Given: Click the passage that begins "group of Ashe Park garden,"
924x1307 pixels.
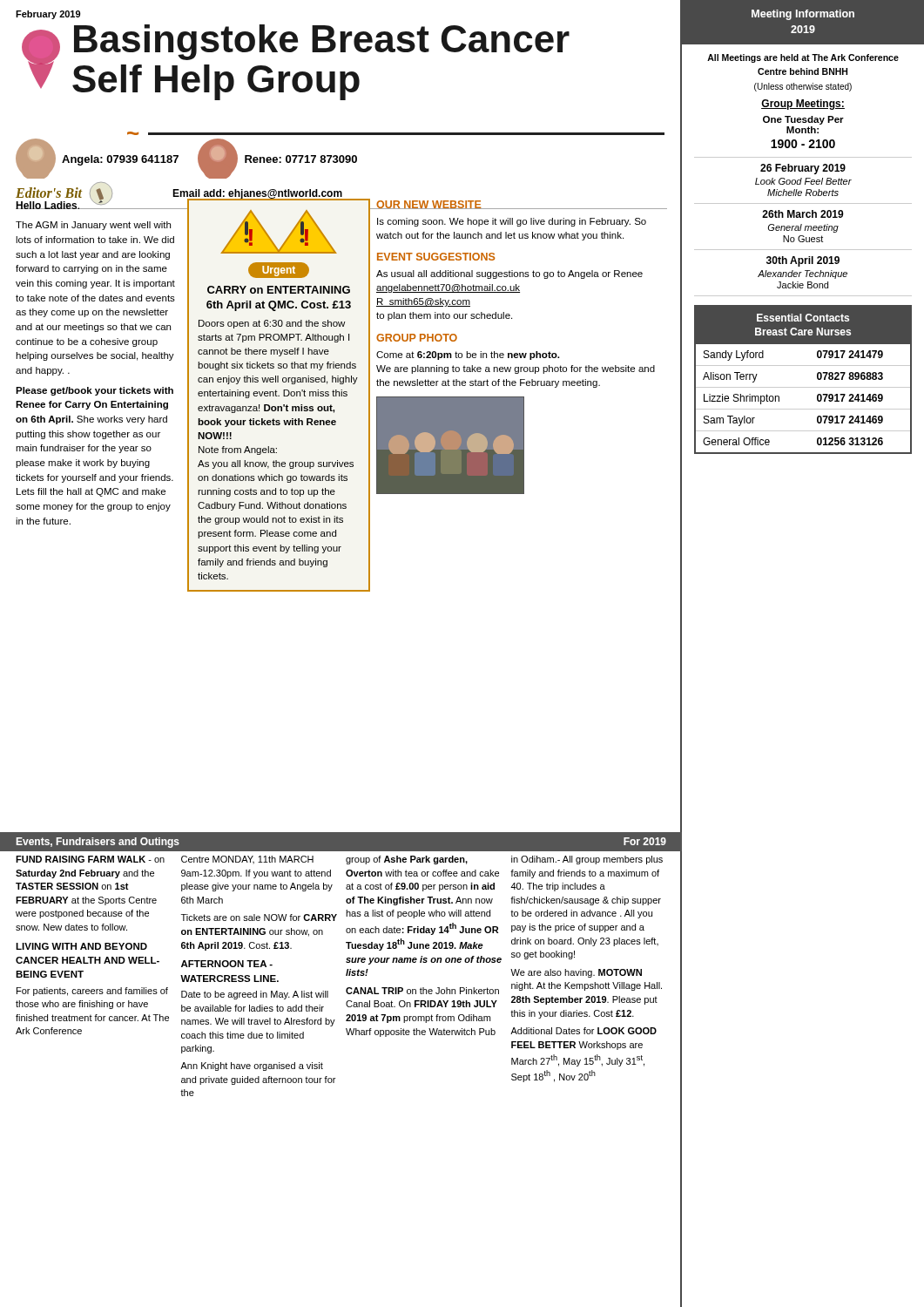Looking at the screenshot, I should pos(424,946).
